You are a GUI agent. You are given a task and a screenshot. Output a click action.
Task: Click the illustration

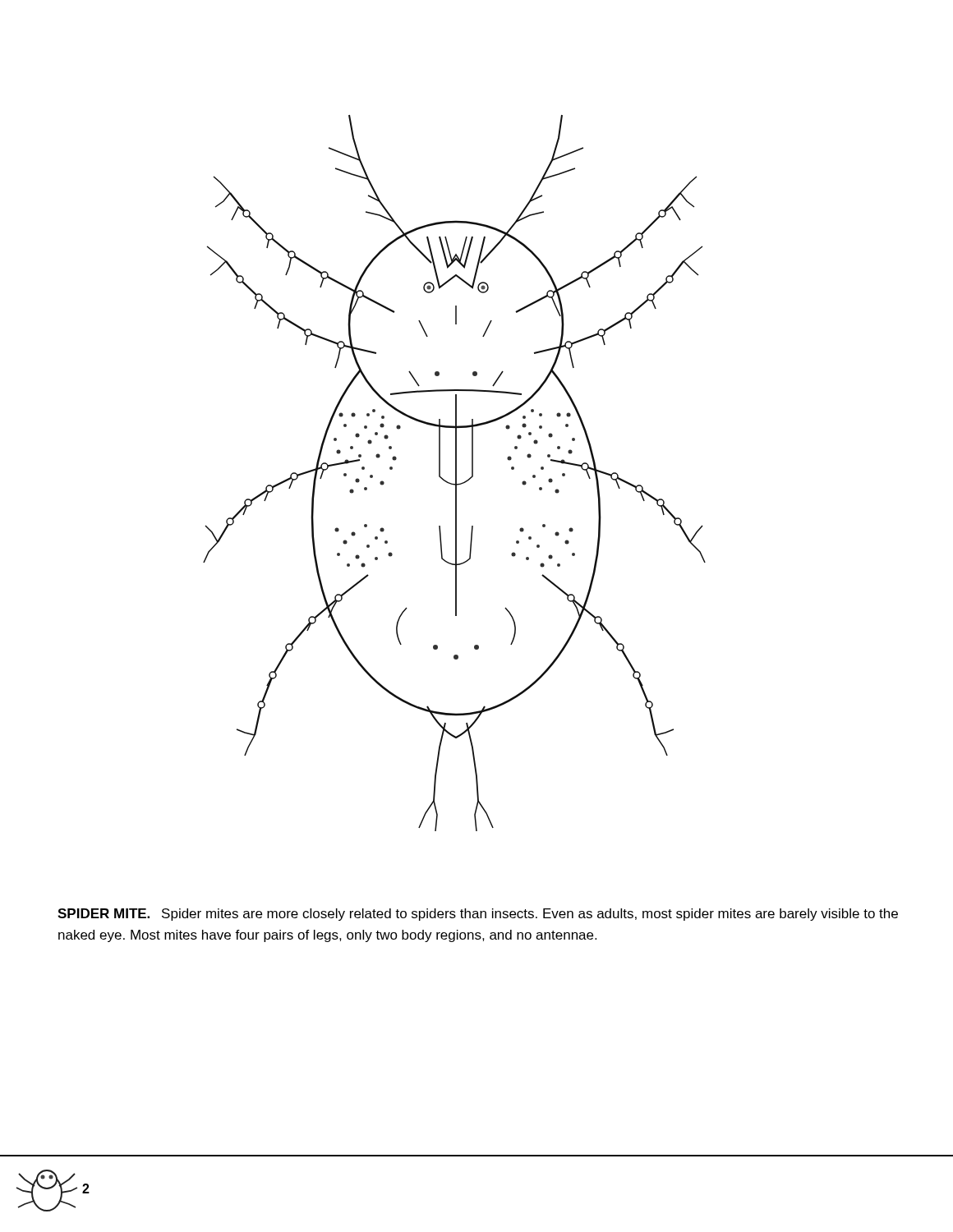(456, 464)
